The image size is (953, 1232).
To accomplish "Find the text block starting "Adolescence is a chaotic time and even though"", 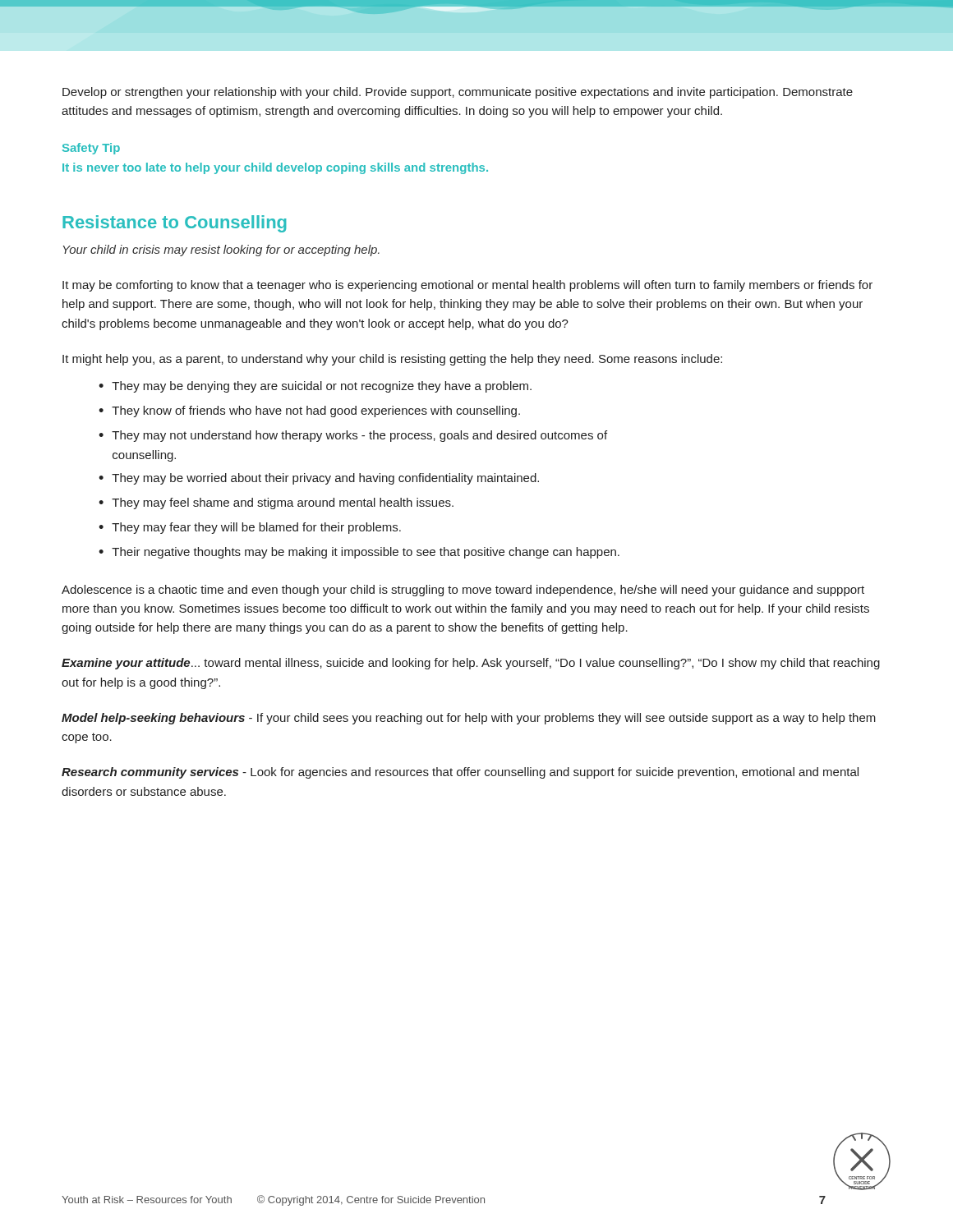I will point(466,608).
